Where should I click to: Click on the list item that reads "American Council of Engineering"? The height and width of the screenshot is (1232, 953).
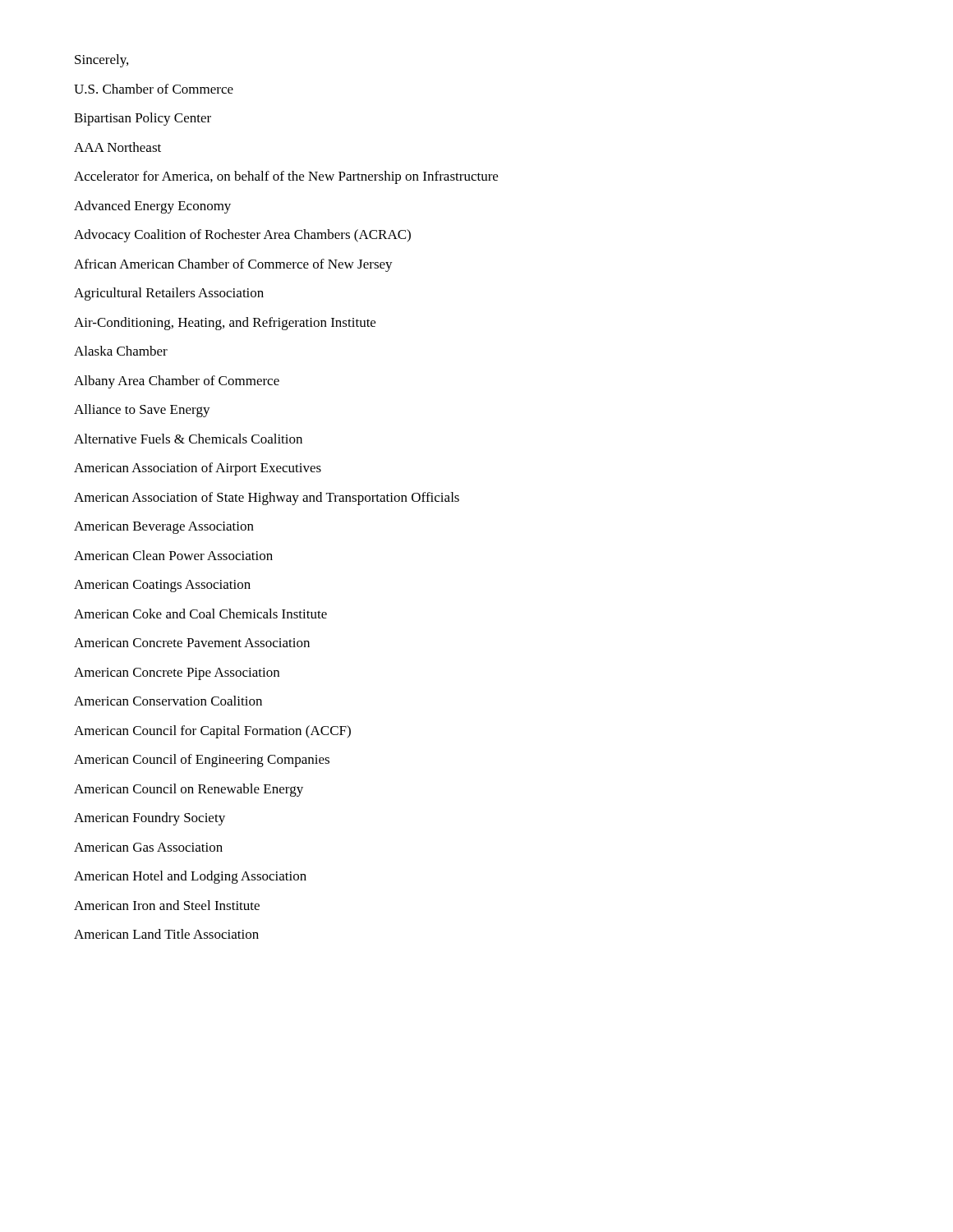click(202, 759)
